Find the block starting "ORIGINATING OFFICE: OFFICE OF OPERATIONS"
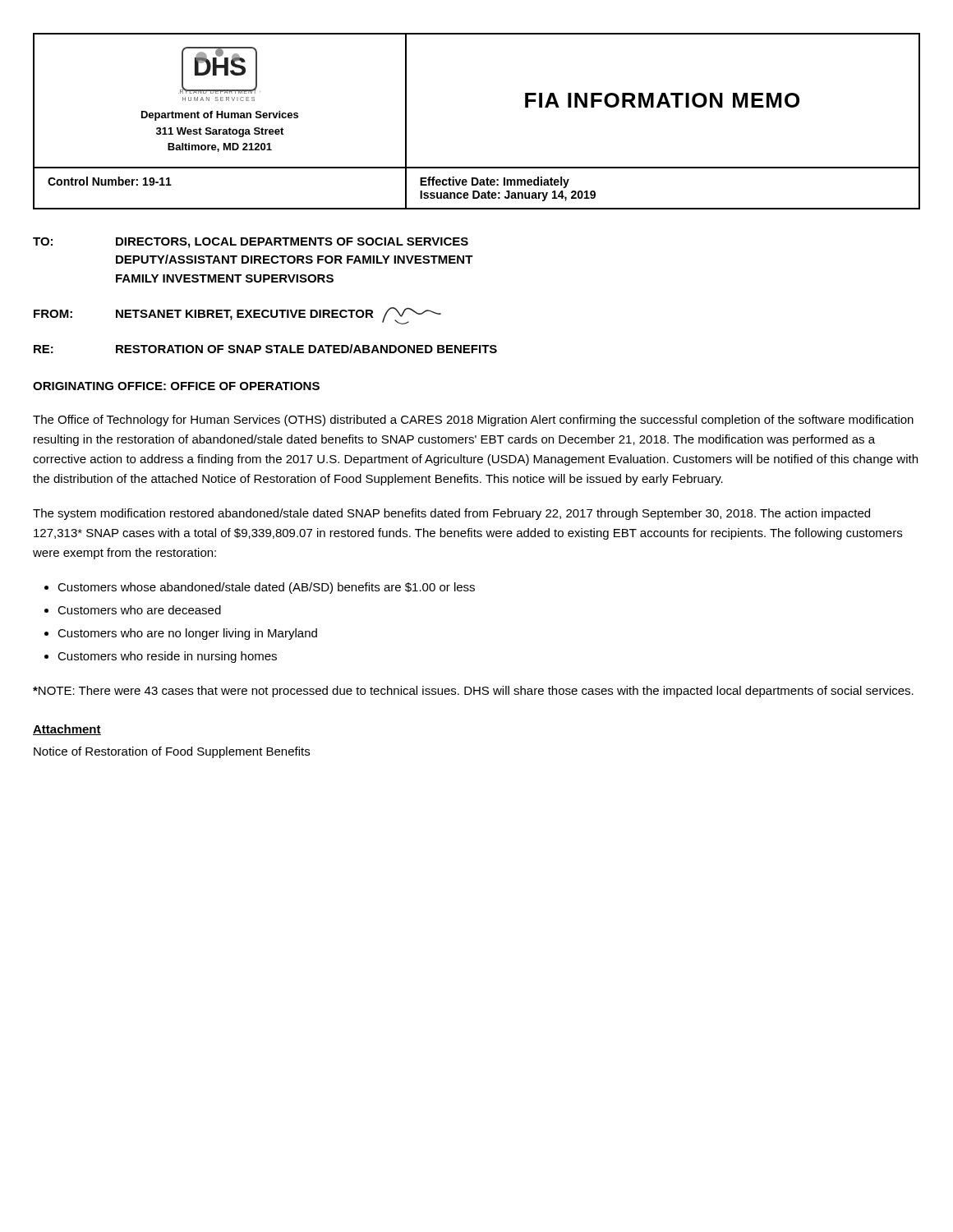This screenshot has height=1232, width=953. 176,385
